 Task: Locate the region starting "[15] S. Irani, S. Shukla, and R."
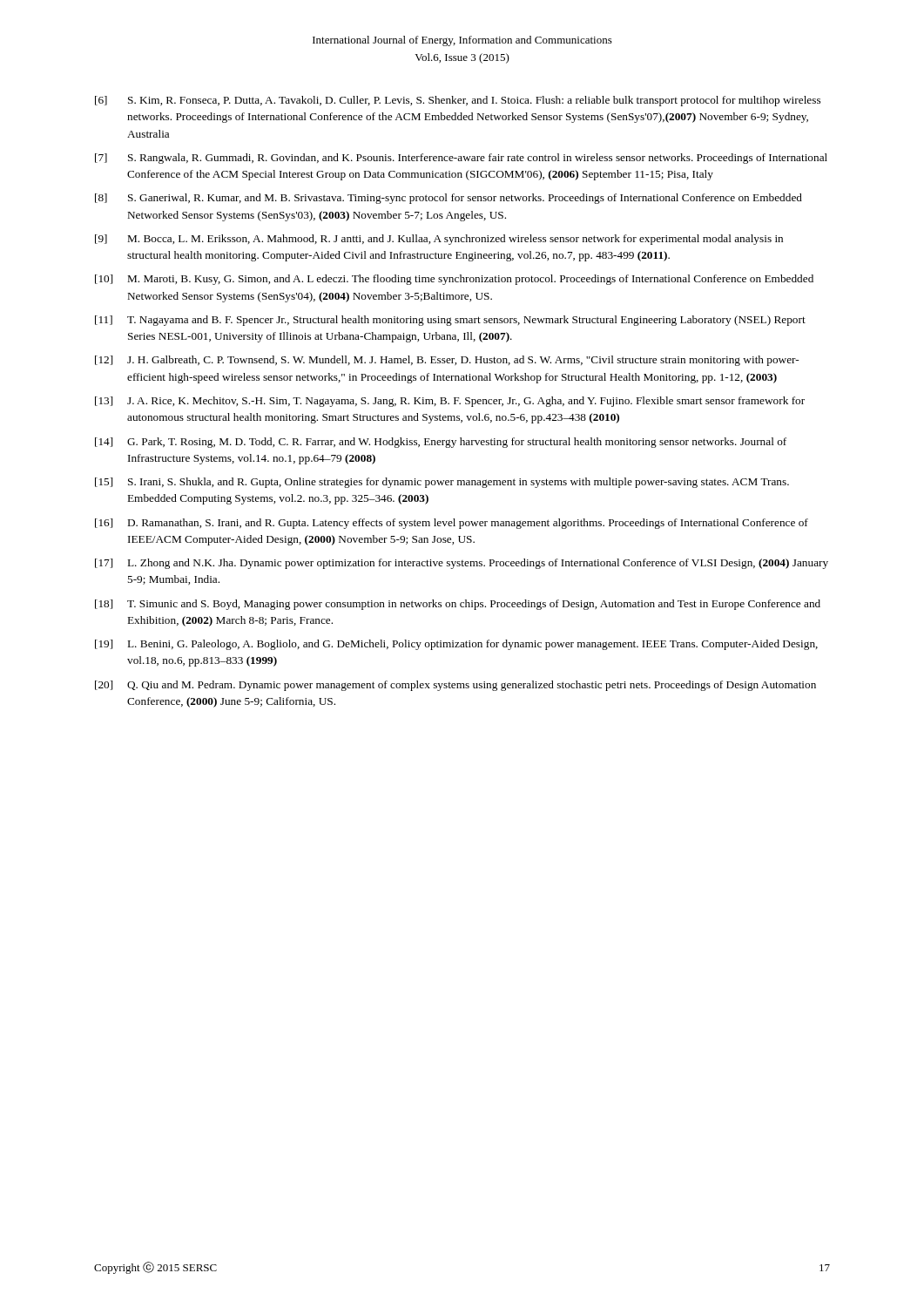(462, 490)
